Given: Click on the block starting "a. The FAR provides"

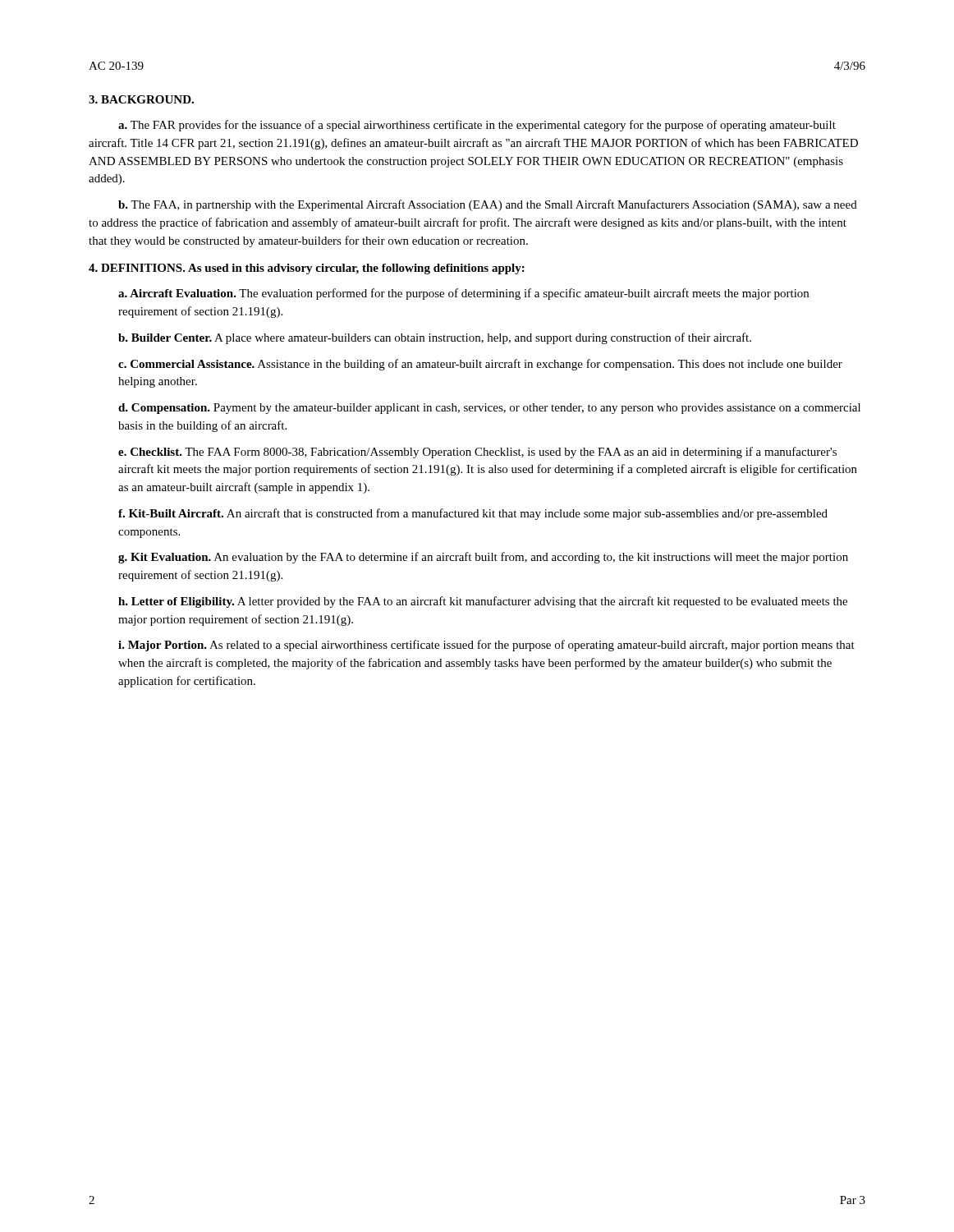Looking at the screenshot, I should coord(473,152).
